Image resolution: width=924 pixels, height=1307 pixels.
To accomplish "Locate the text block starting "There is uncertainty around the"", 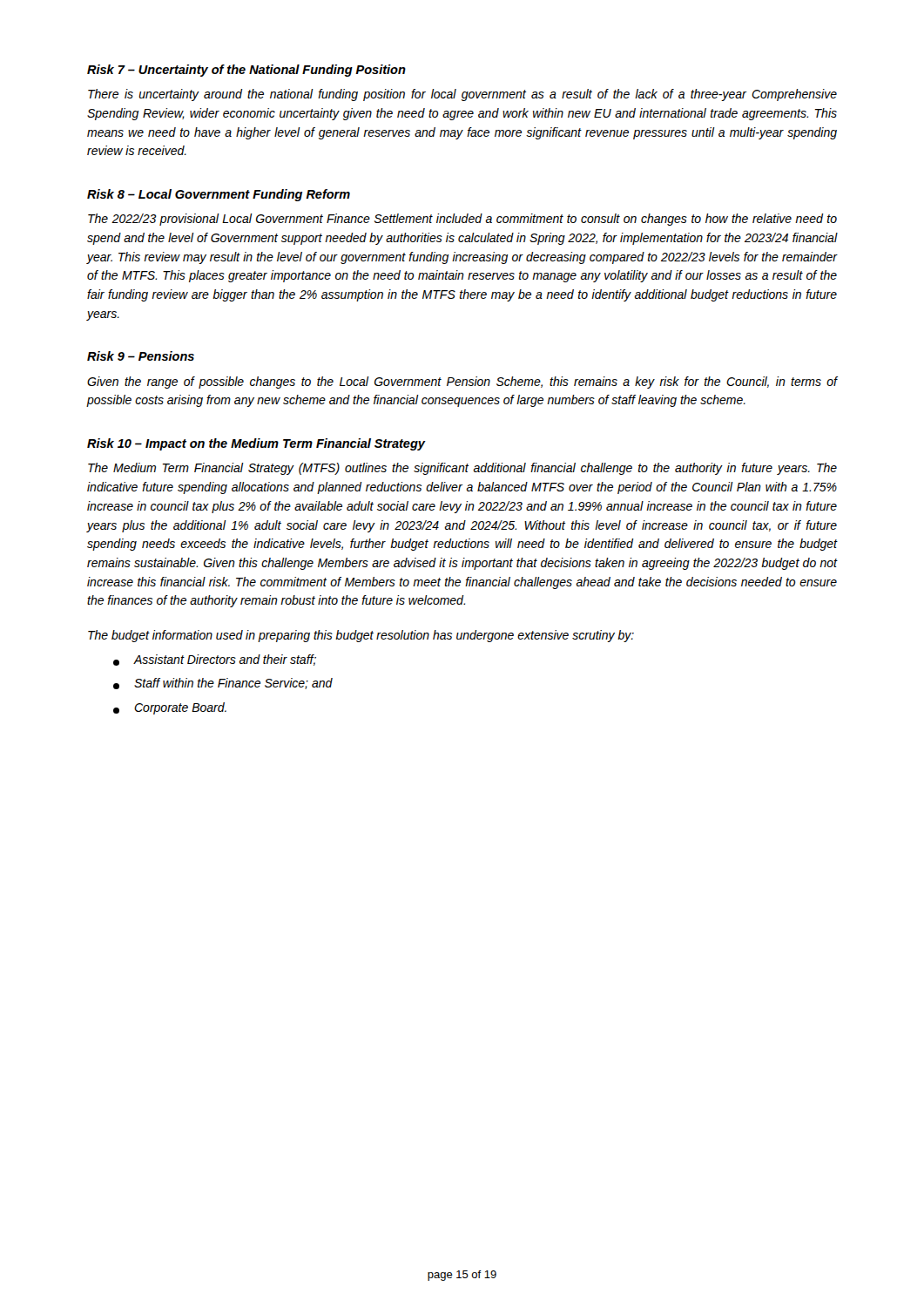I will [x=462, y=123].
